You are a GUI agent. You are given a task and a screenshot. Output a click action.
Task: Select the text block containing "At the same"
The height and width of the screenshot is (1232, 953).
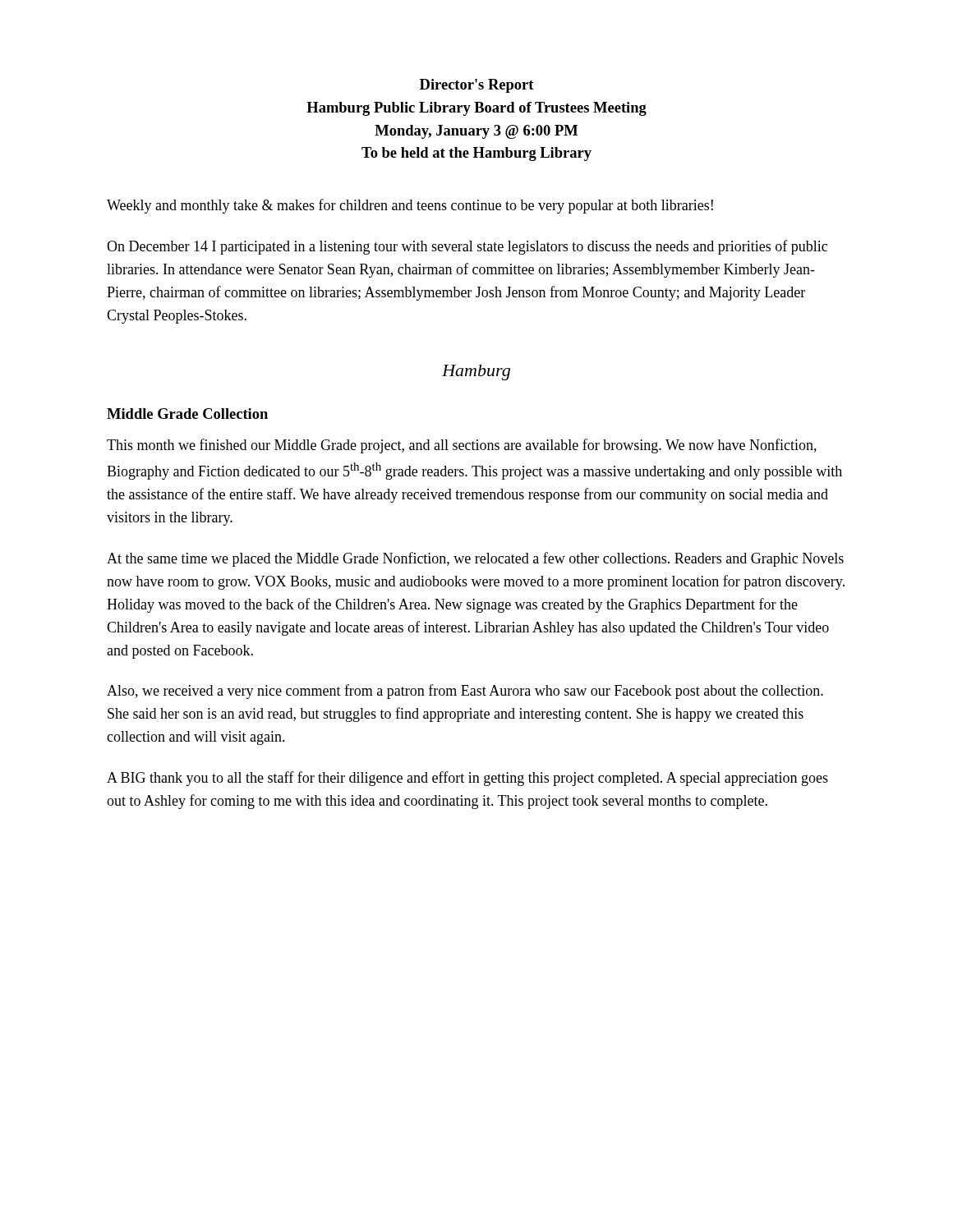pos(476,604)
